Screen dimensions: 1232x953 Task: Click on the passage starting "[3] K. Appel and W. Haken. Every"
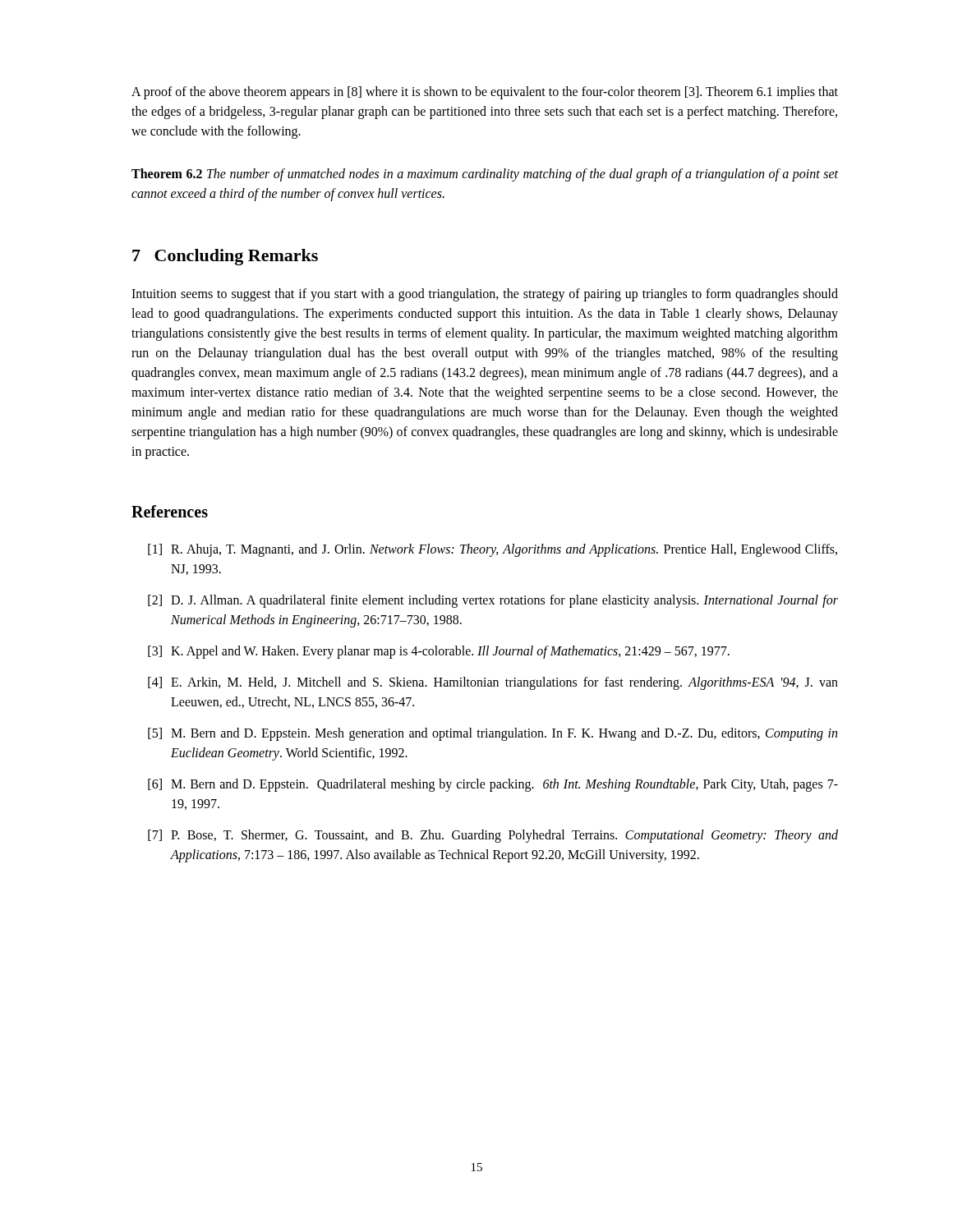pos(485,651)
